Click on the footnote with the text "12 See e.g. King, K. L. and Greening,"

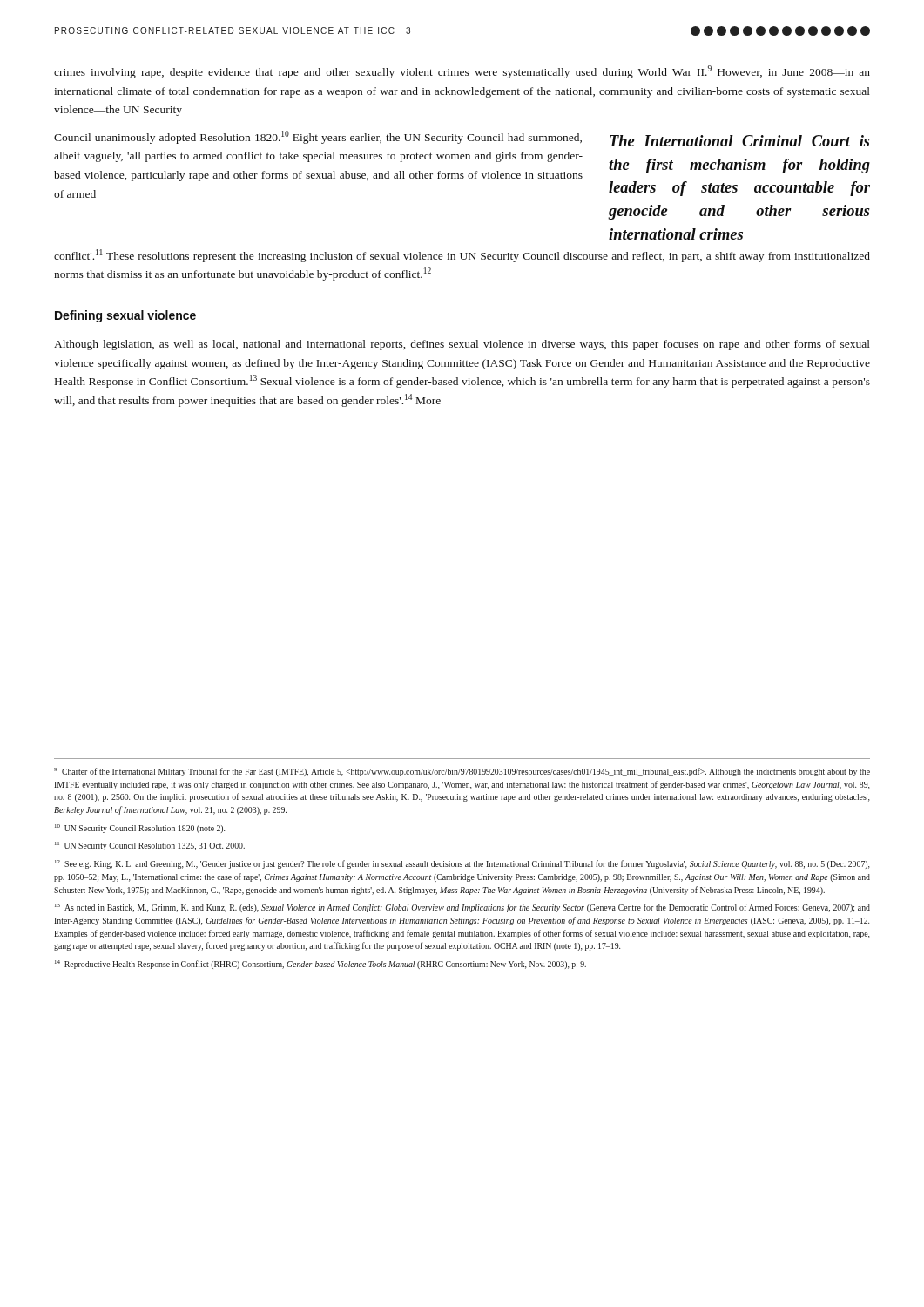[462, 876]
